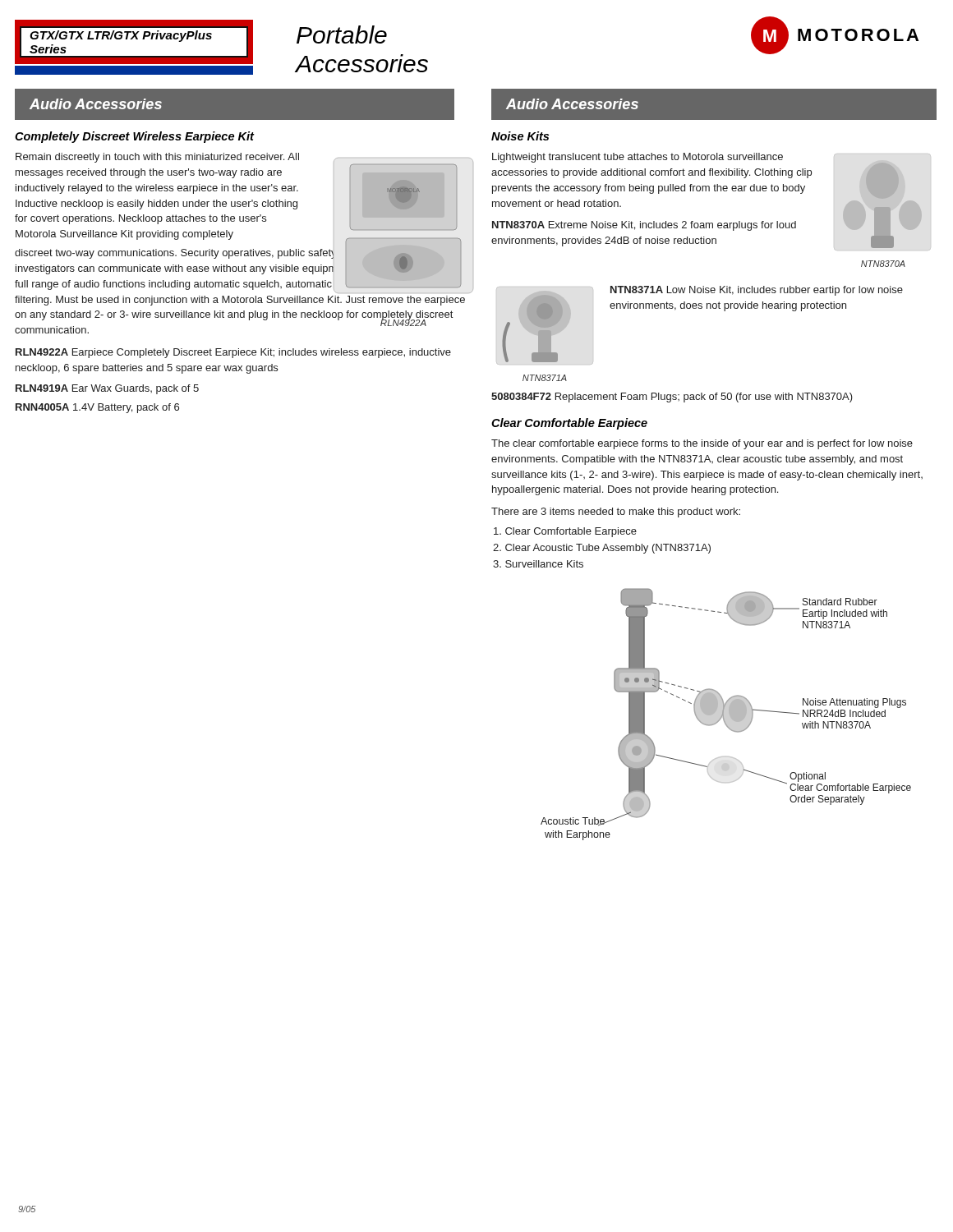Point to the text starting "The clear comfortable earpiece"

pos(707,466)
